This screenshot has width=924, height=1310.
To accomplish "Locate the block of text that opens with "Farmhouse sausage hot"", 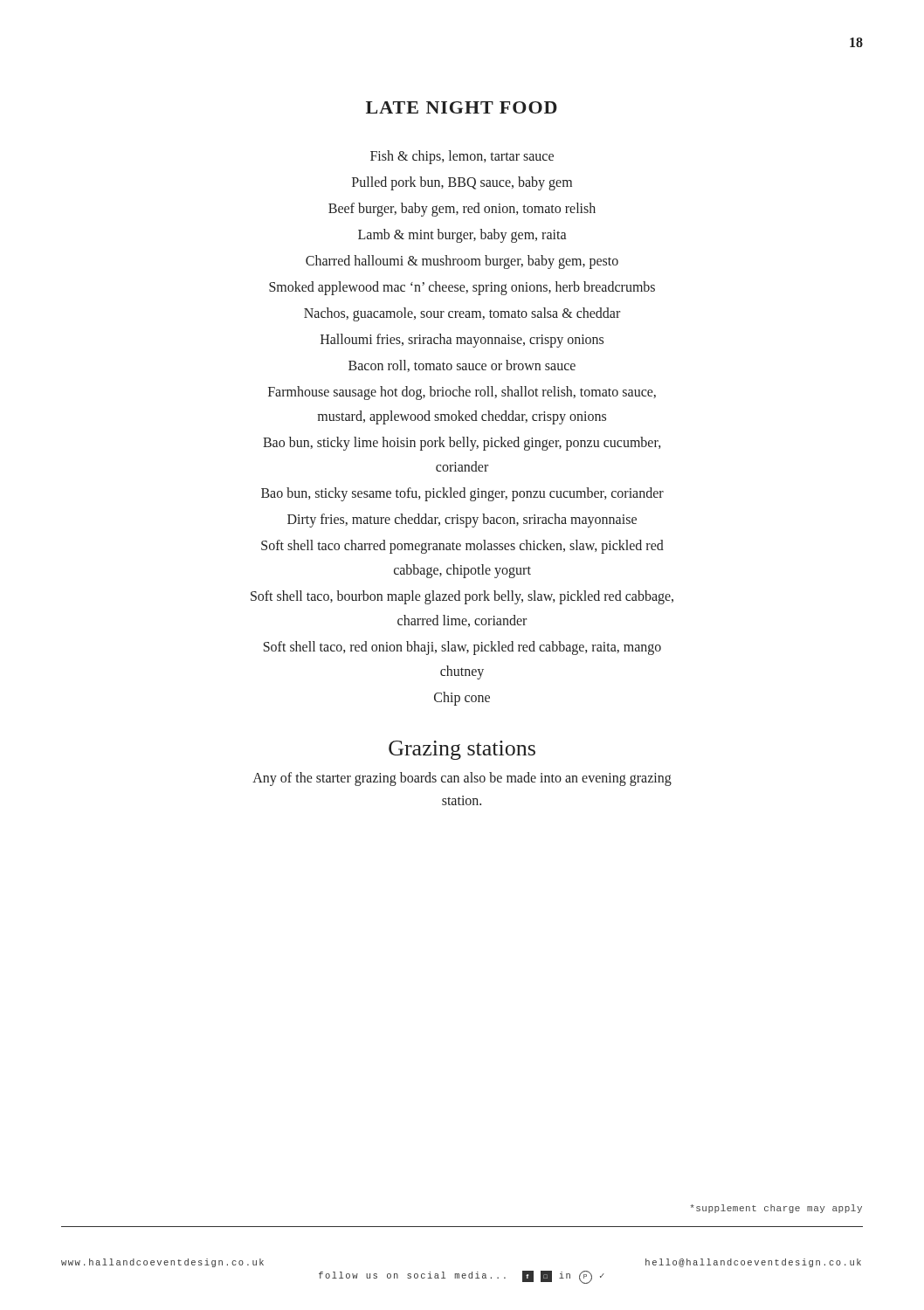I will point(462,404).
